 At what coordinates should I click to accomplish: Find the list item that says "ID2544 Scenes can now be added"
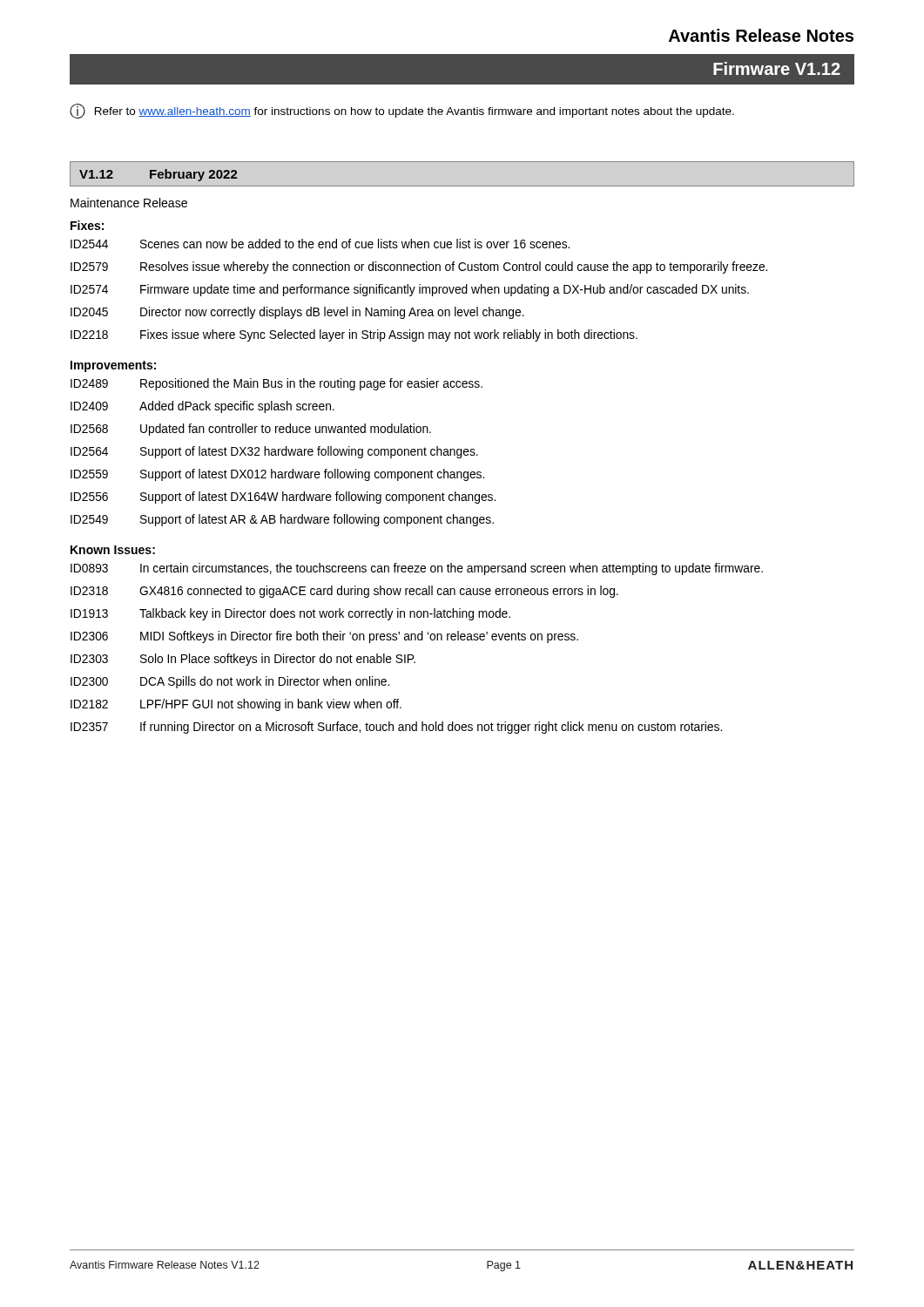pos(462,245)
